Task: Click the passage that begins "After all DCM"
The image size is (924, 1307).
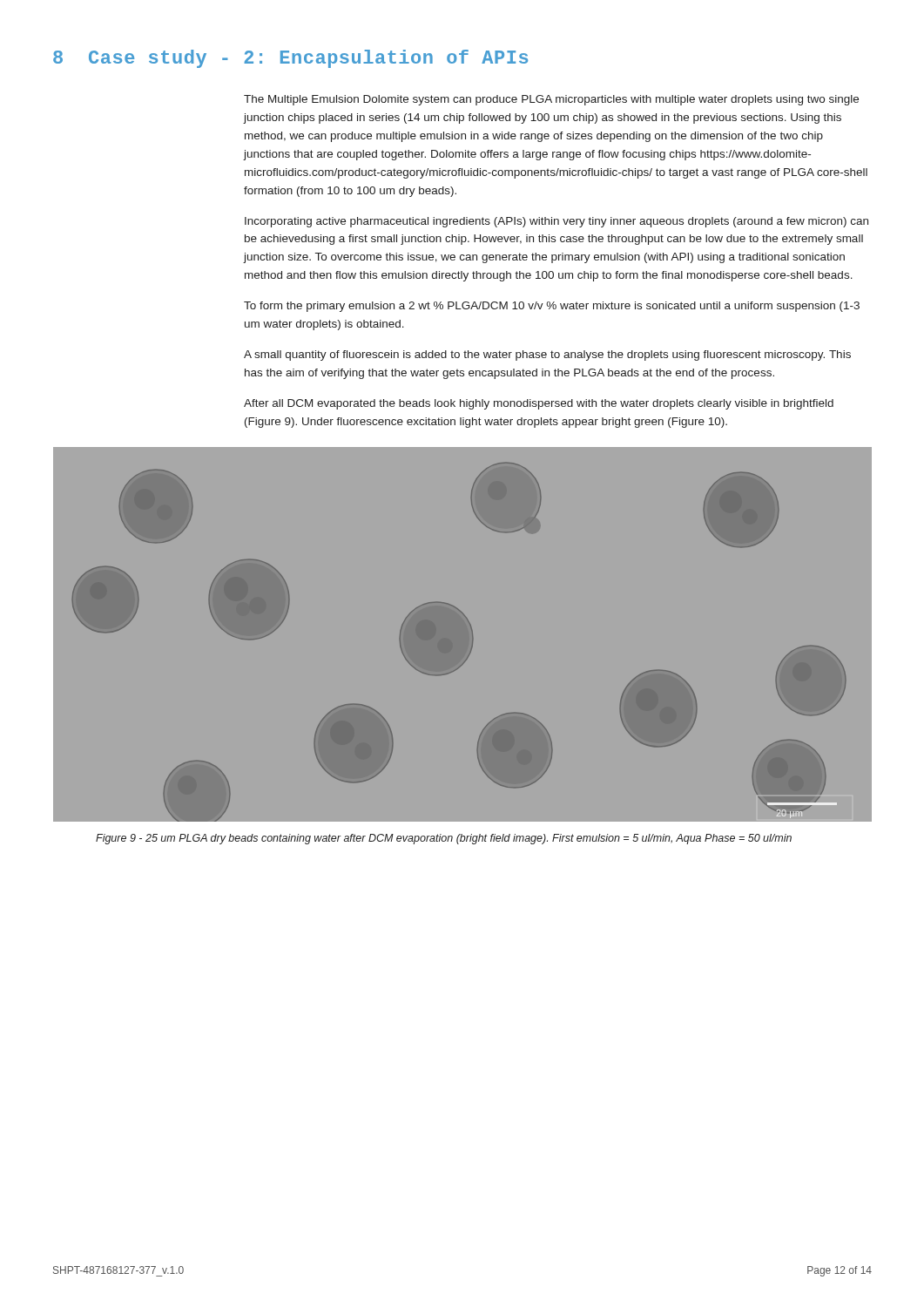Action: (x=558, y=413)
